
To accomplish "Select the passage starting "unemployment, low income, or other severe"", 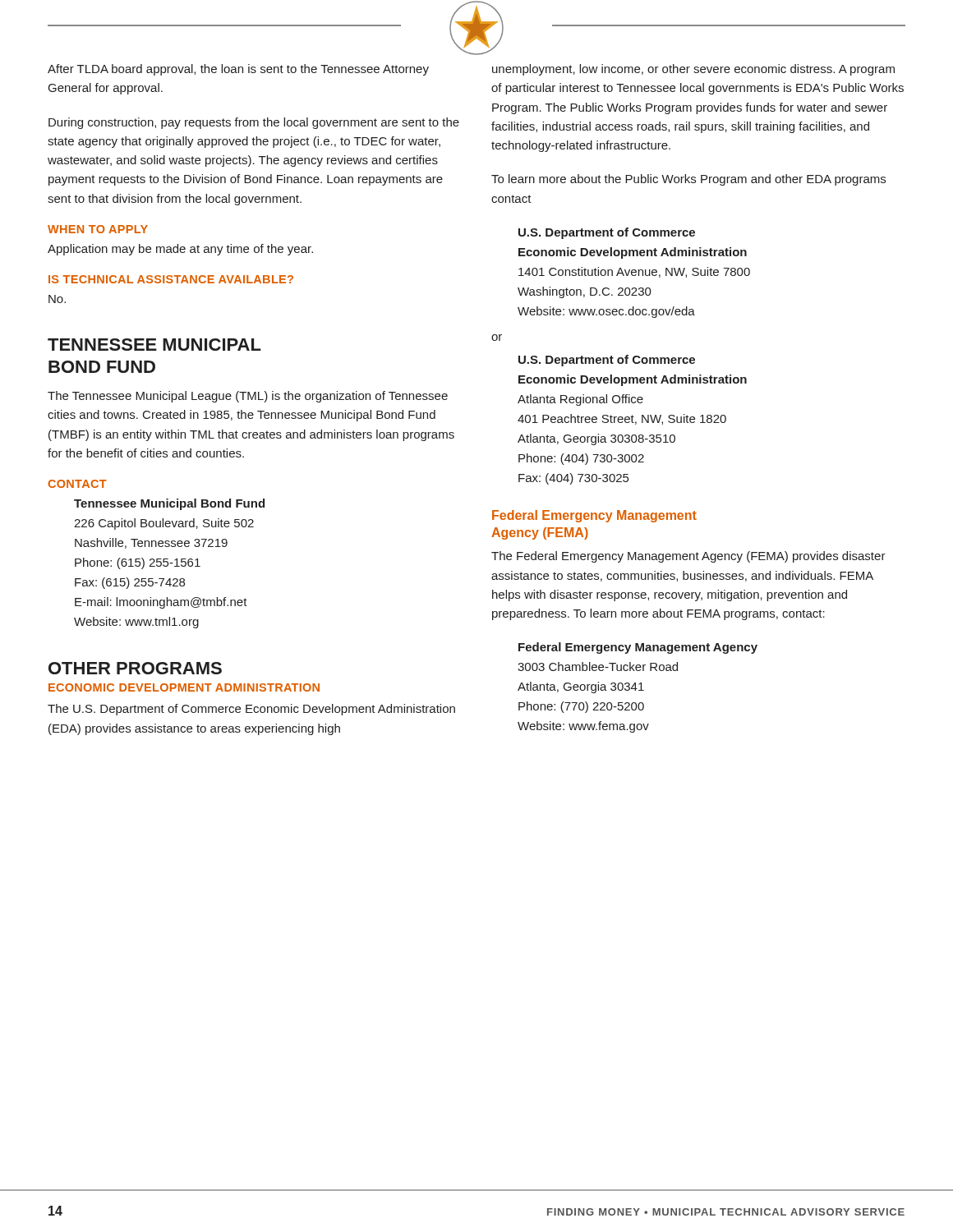I will (698, 107).
